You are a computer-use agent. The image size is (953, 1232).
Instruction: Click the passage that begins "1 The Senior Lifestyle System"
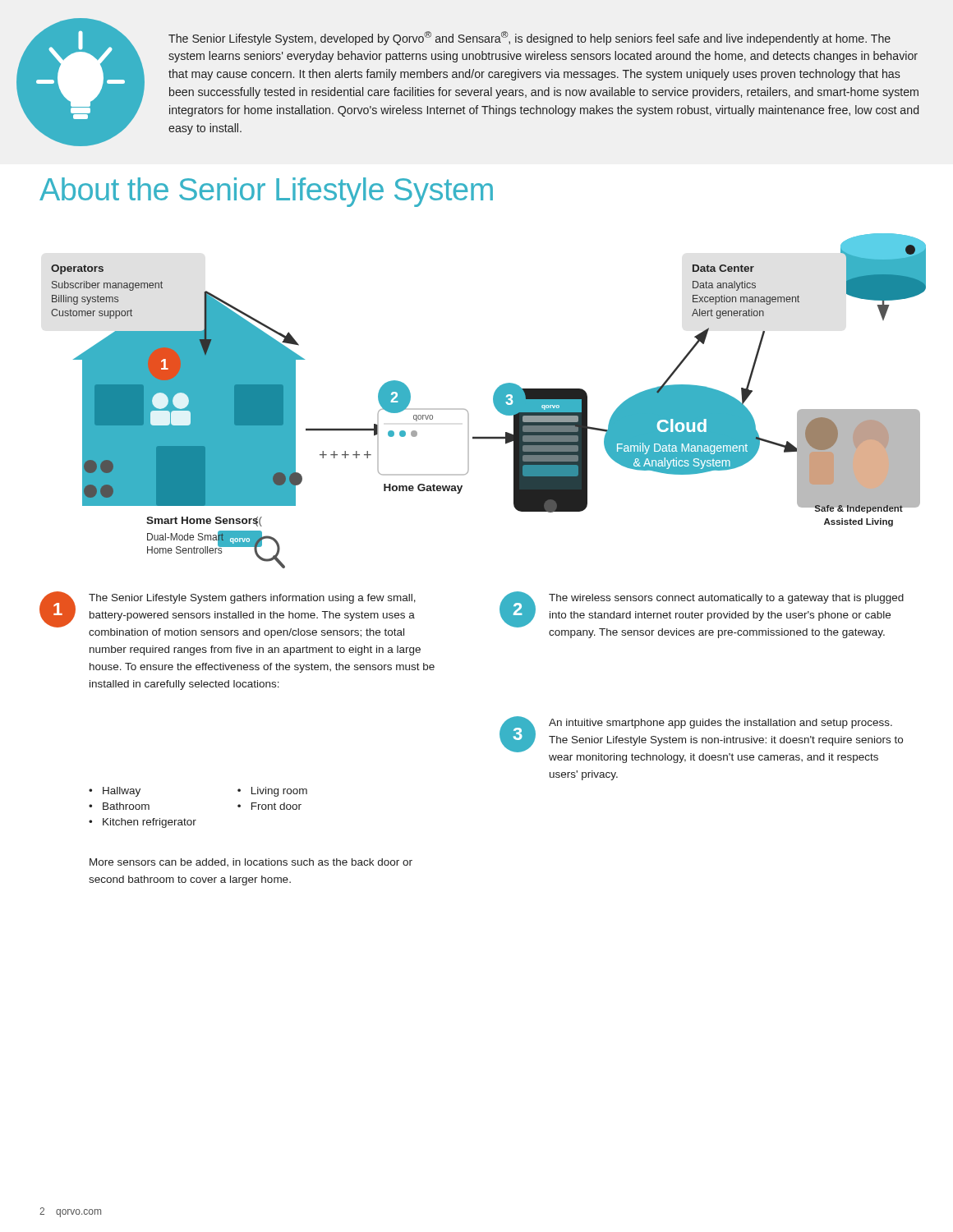tap(241, 641)
